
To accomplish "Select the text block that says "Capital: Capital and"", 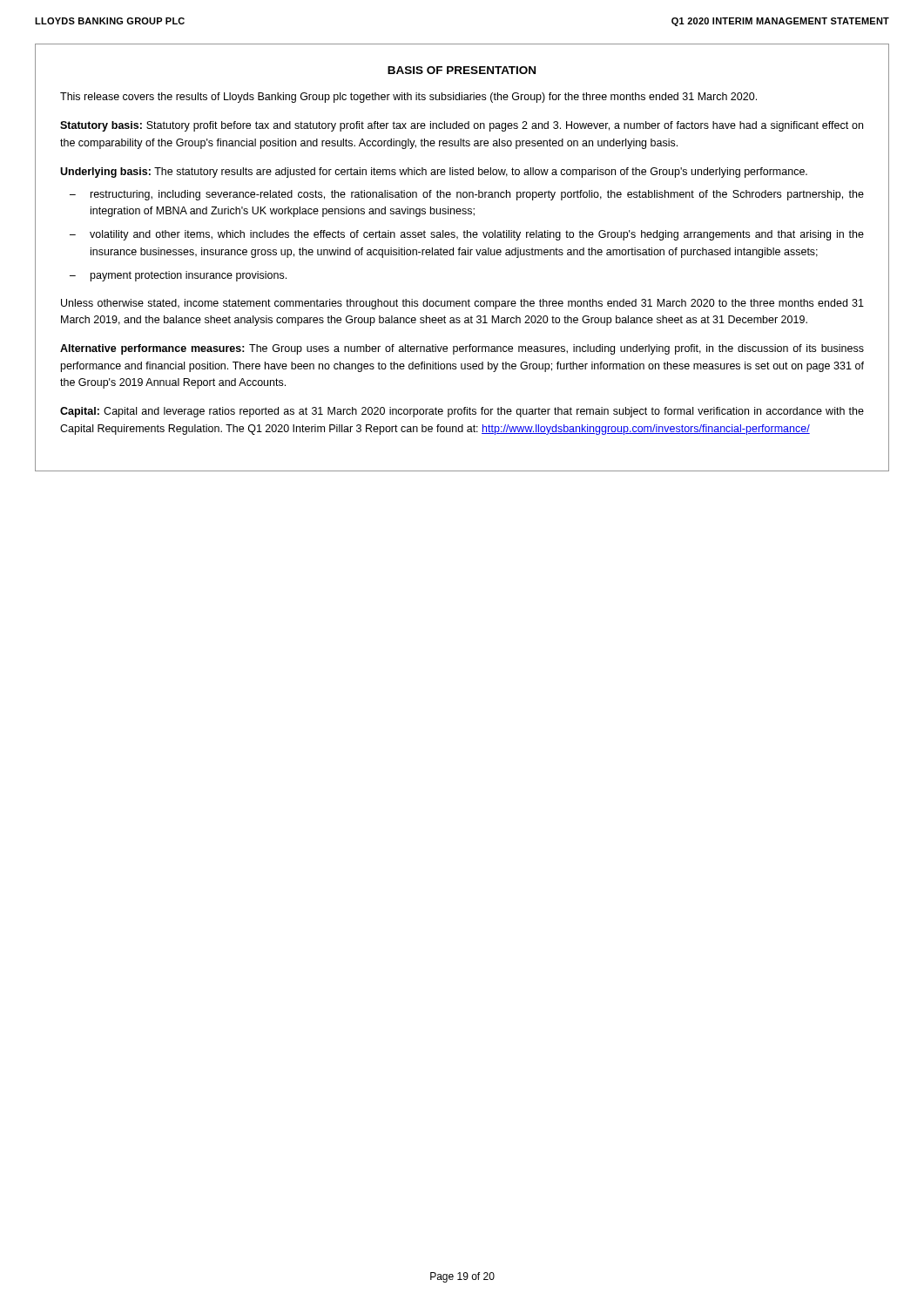I will coord(462,420).
